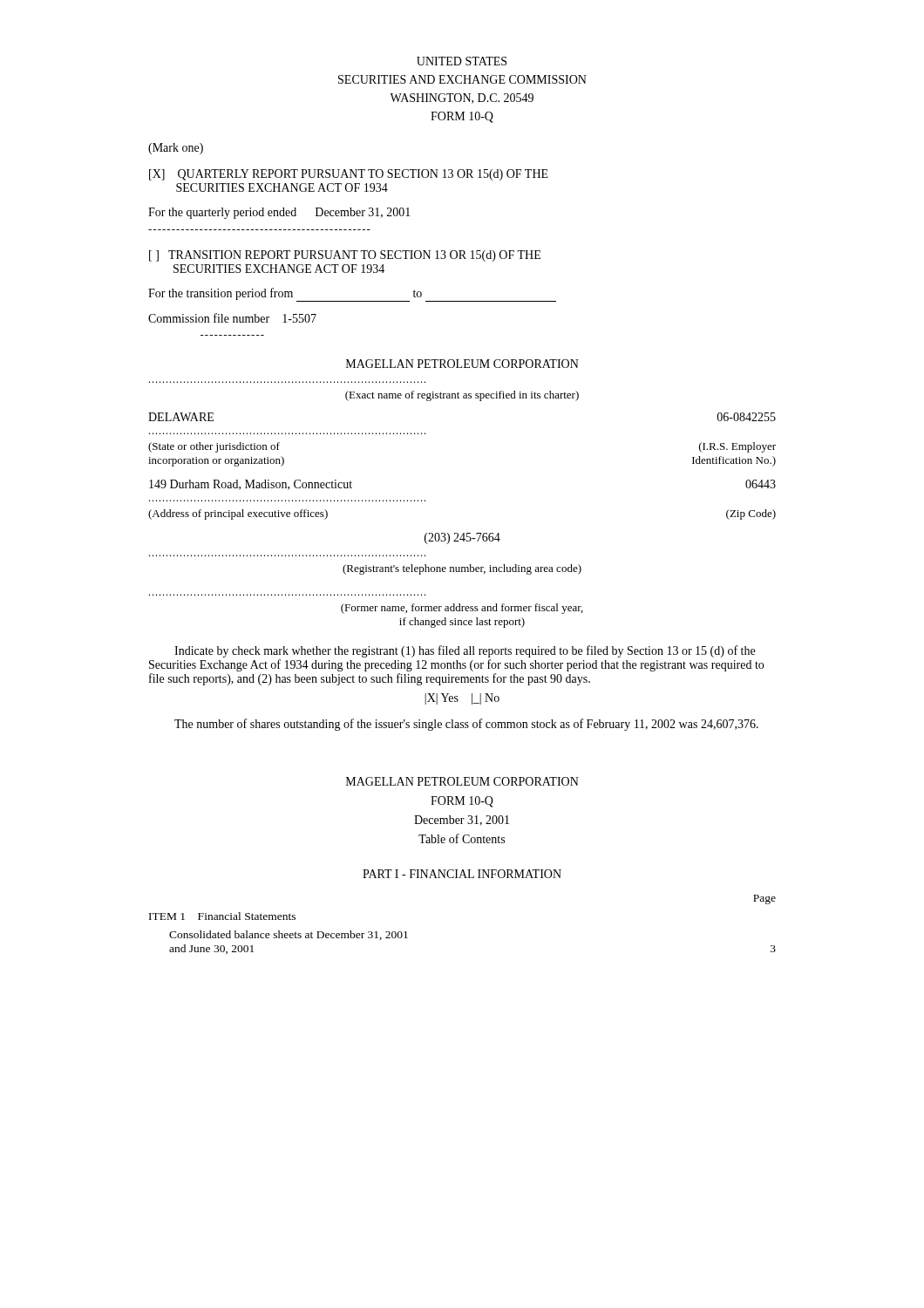This screenshot has width=924, height=1308.
Task: Find the section header that reads "PART I - FINANCIAL INFORMATION"
Action: [x=462, y=874]
